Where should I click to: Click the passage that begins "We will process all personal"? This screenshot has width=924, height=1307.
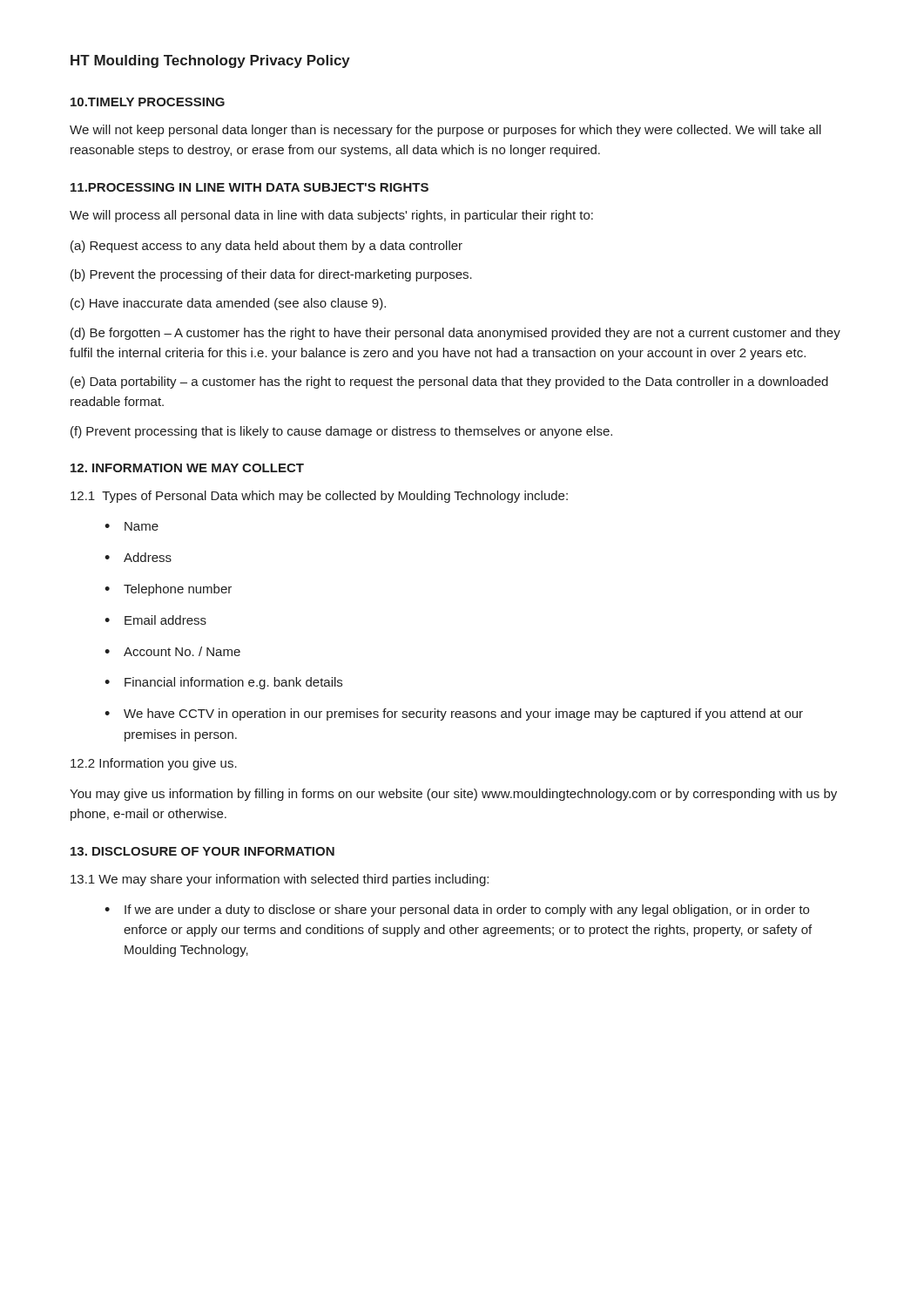click(332, 214)
